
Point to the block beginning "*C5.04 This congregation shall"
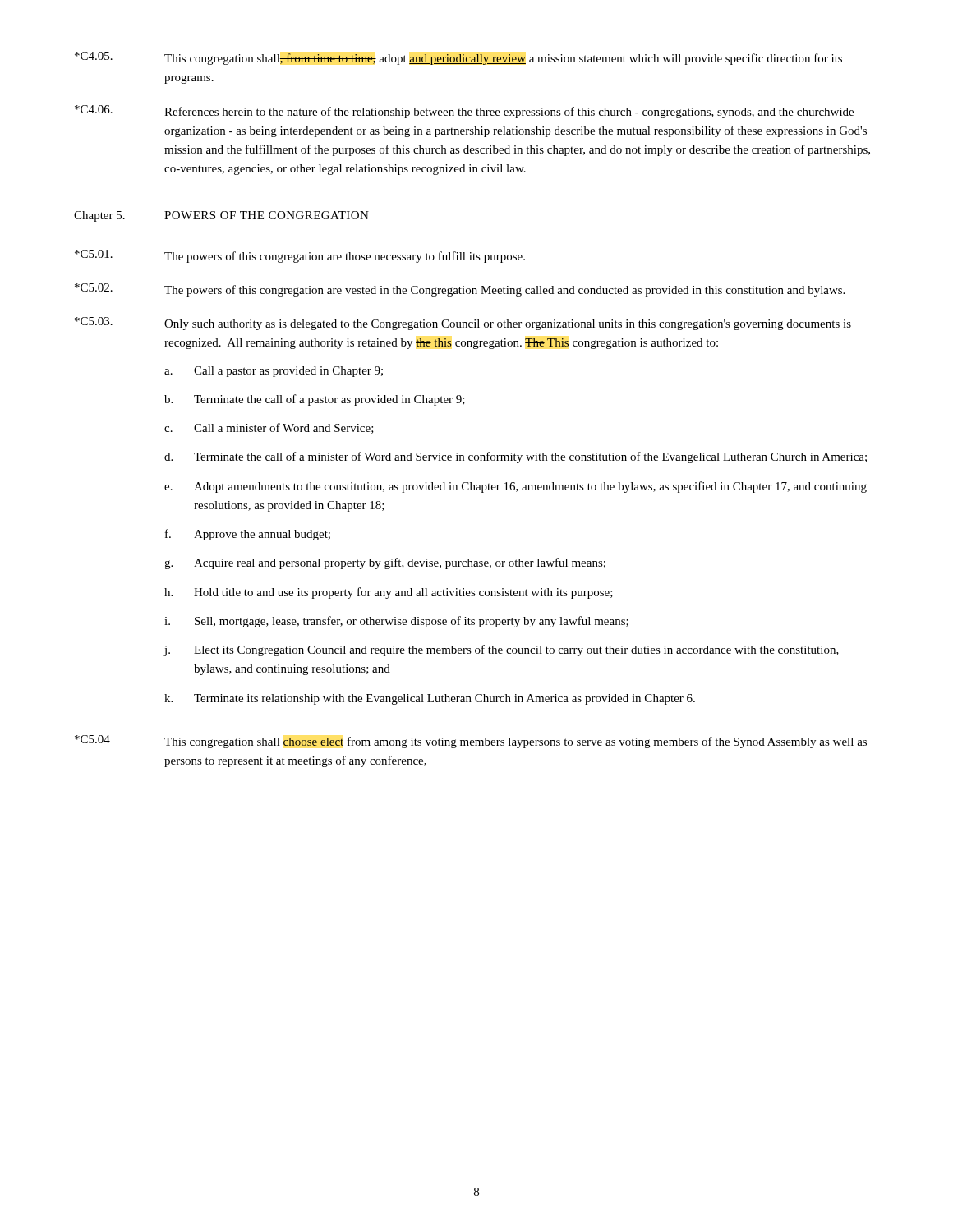476,752
